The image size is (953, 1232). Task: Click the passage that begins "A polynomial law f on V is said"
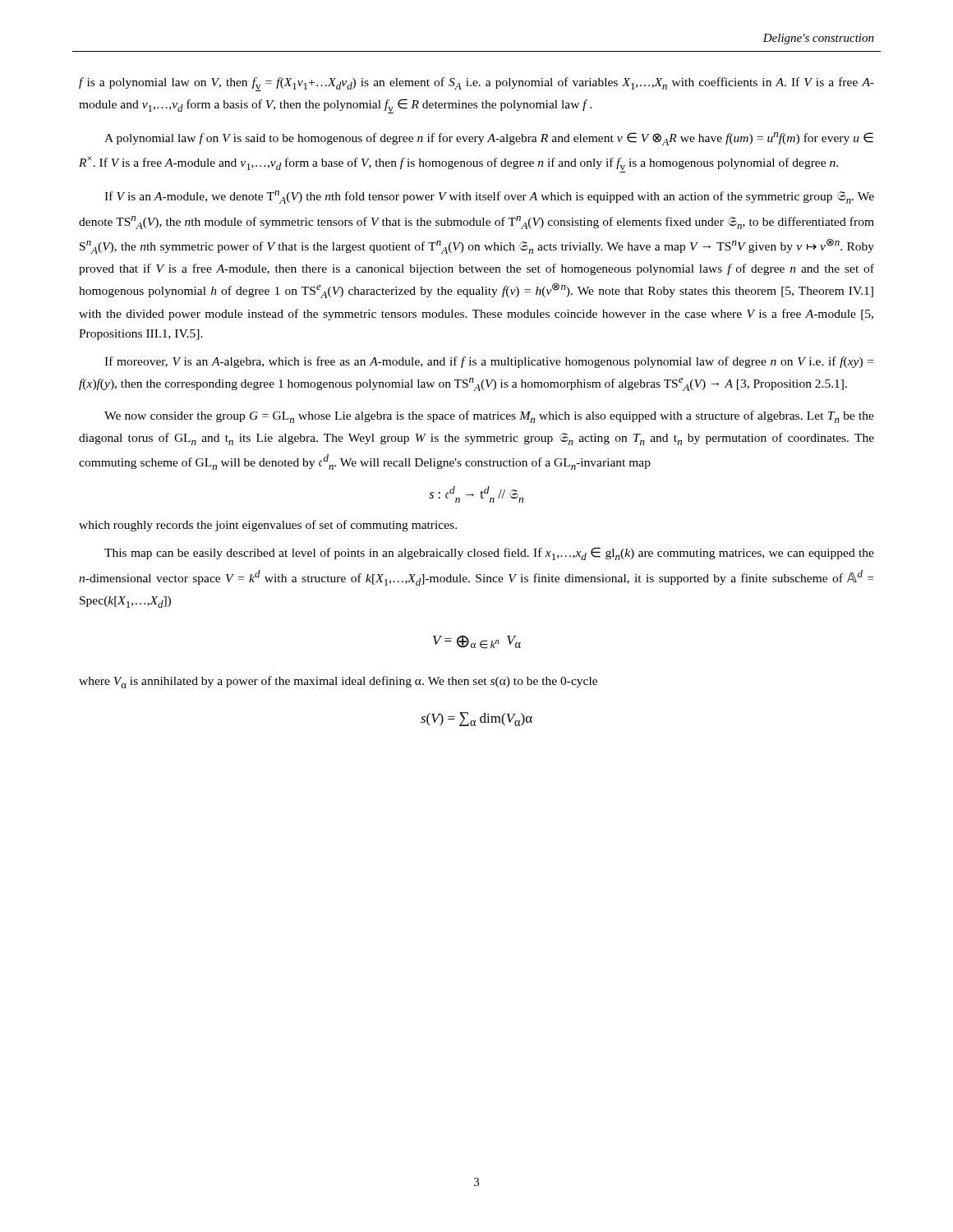[x=476, y=151]
